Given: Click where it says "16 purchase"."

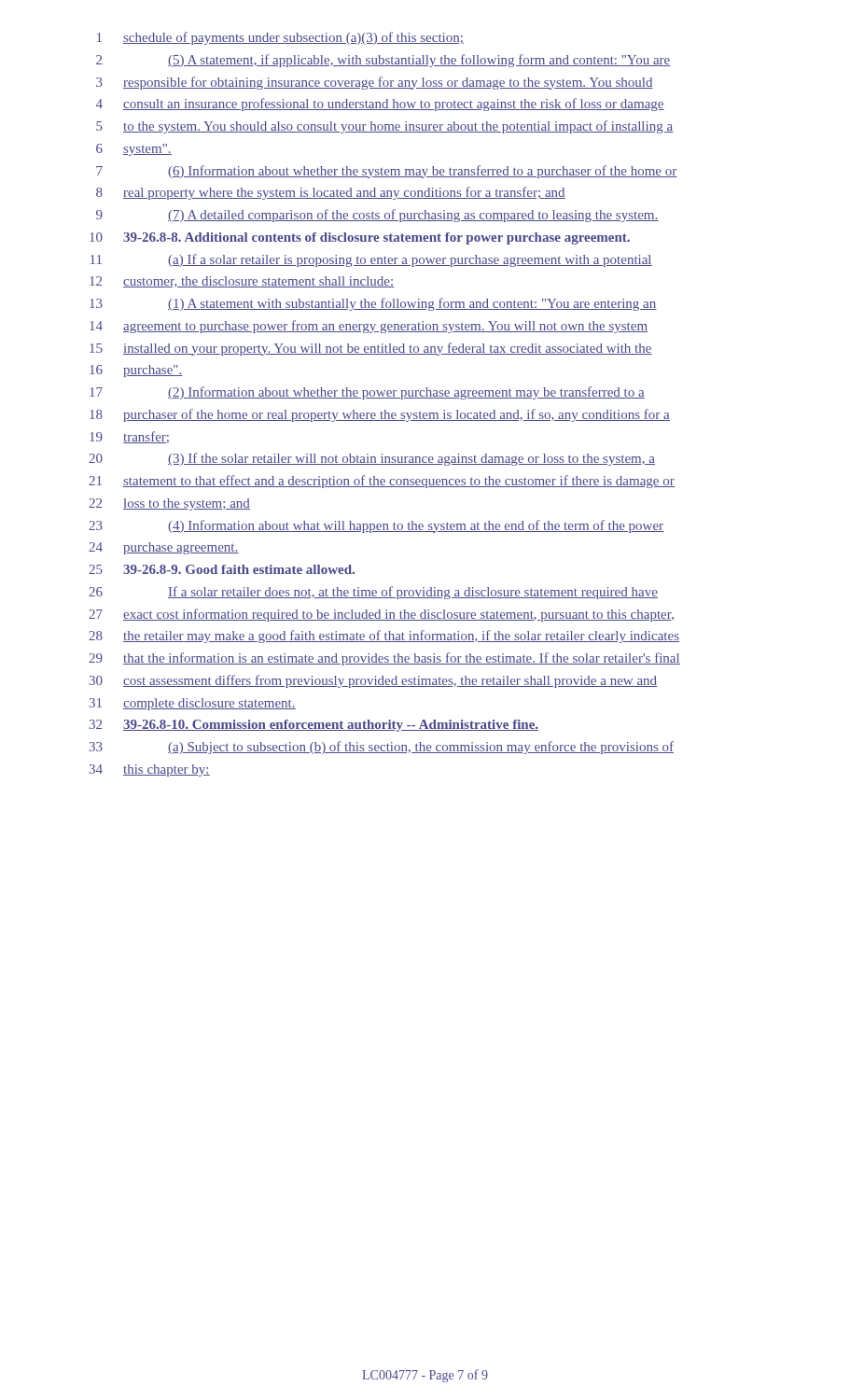Looking at the screenshot, I should click(136, 371).
